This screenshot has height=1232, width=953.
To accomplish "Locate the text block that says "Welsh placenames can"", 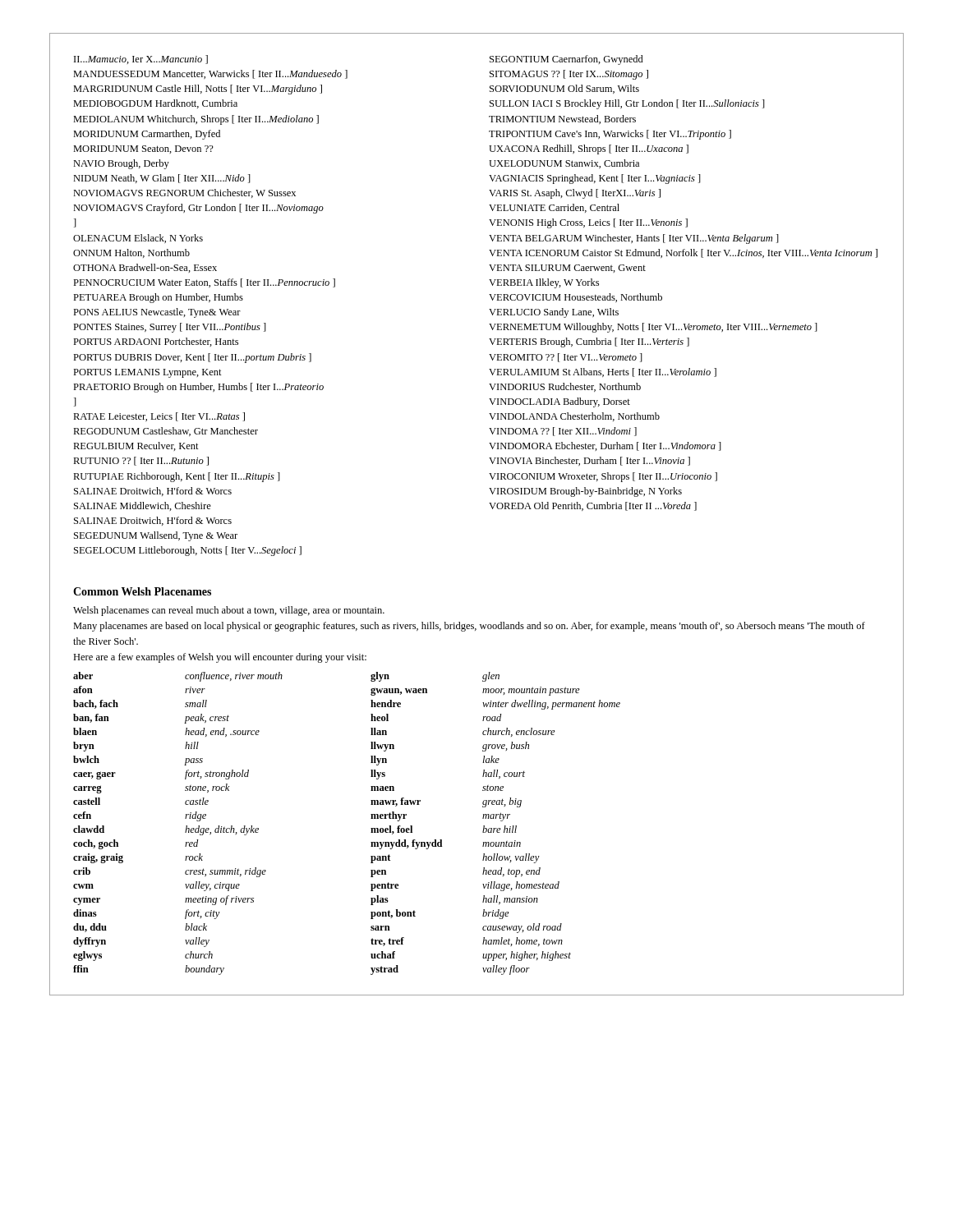I will click(469, 634).
